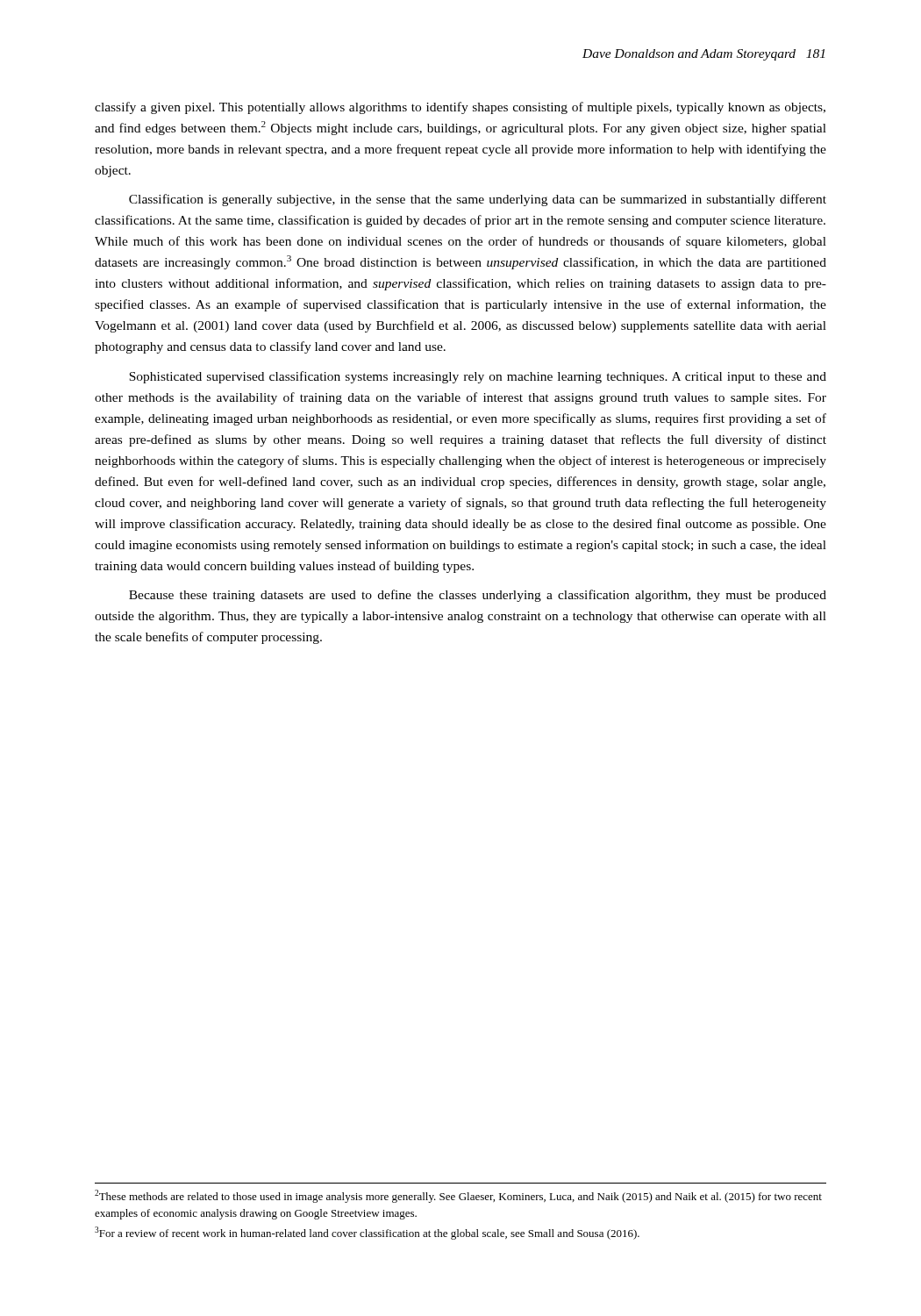
Task: Locate the block of text that opens with "Classification is generally subjective, in"
Action: pyautogui.click(x=460, y=273)
